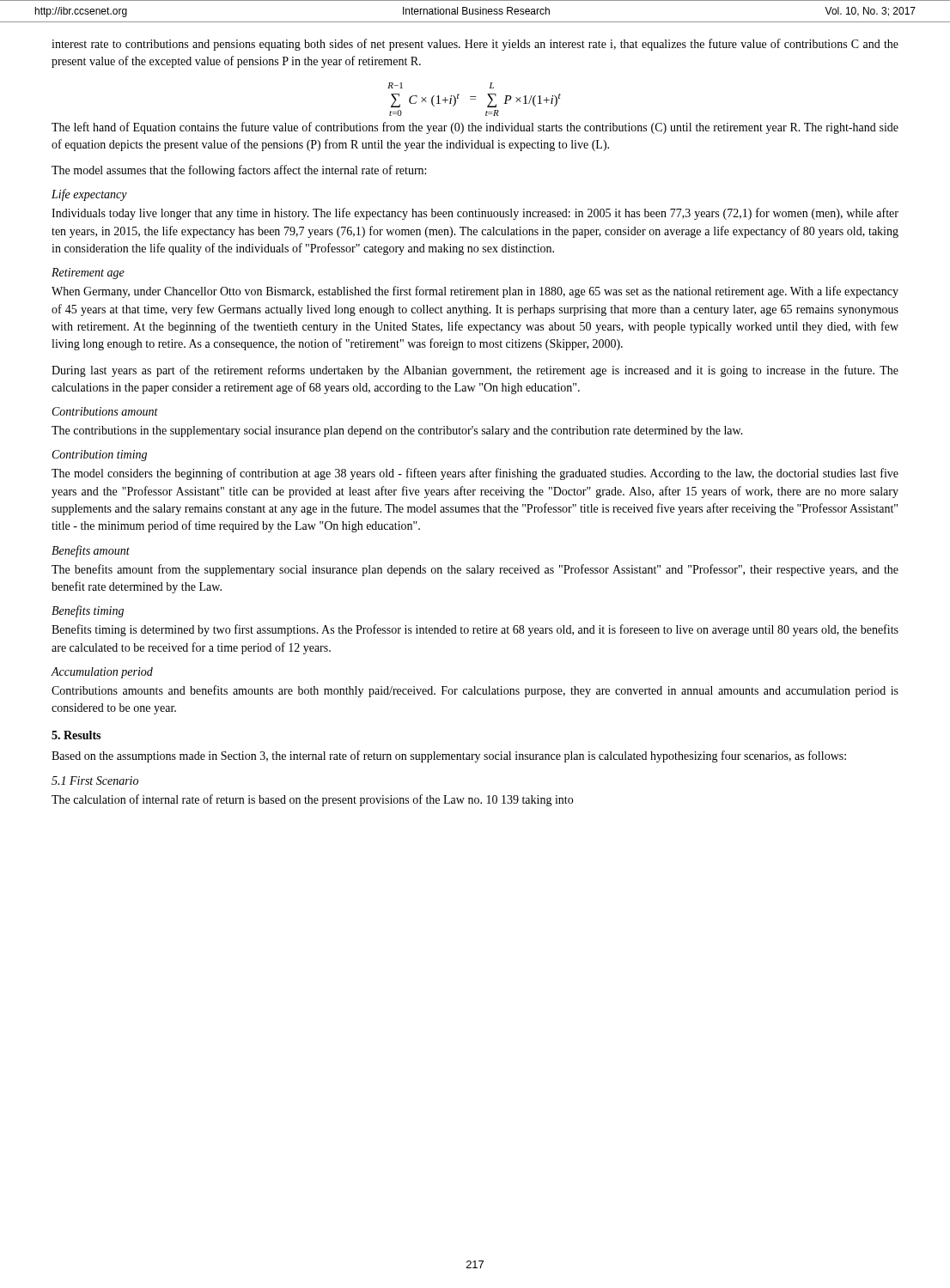
Task: Find the section header that reads "Contributions amount"
Action: click(x=104, y=412)
